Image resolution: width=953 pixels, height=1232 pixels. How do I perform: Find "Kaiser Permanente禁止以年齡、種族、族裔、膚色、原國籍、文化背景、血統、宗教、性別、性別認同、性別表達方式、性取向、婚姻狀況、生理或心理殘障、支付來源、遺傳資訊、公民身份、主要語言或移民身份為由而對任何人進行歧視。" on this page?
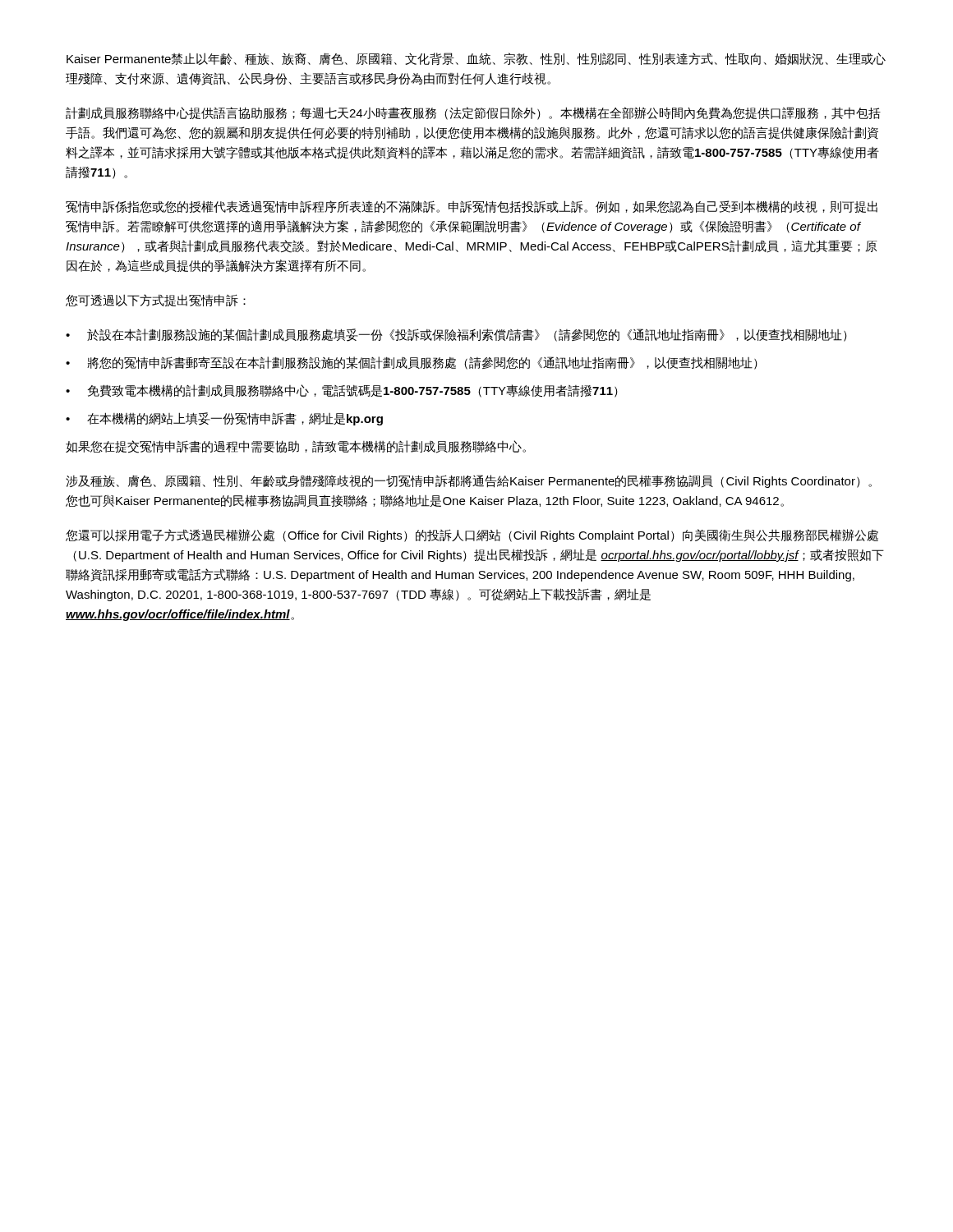(476, 69)
